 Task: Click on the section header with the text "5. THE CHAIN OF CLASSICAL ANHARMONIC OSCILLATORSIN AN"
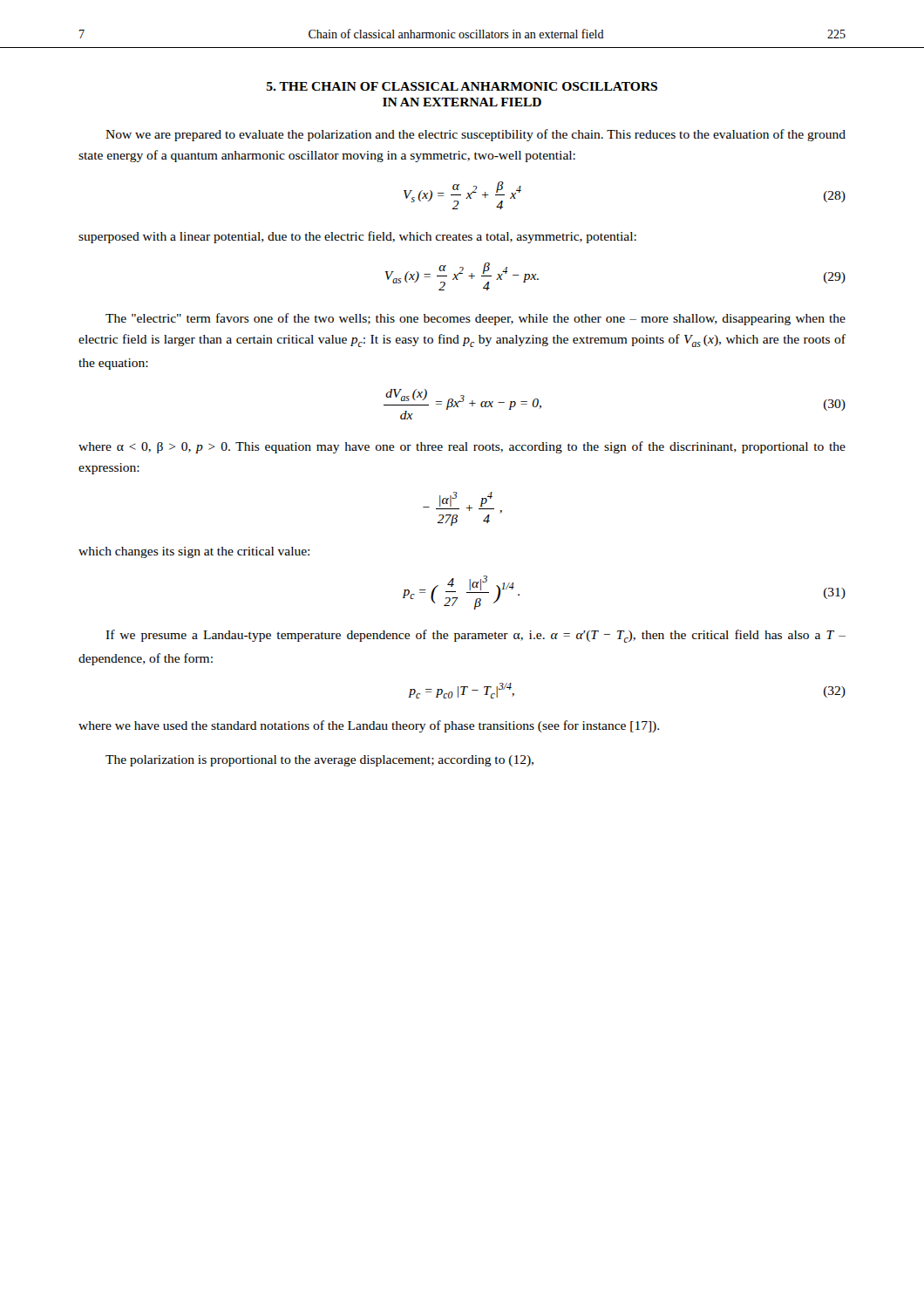click(x=462, y=94)
